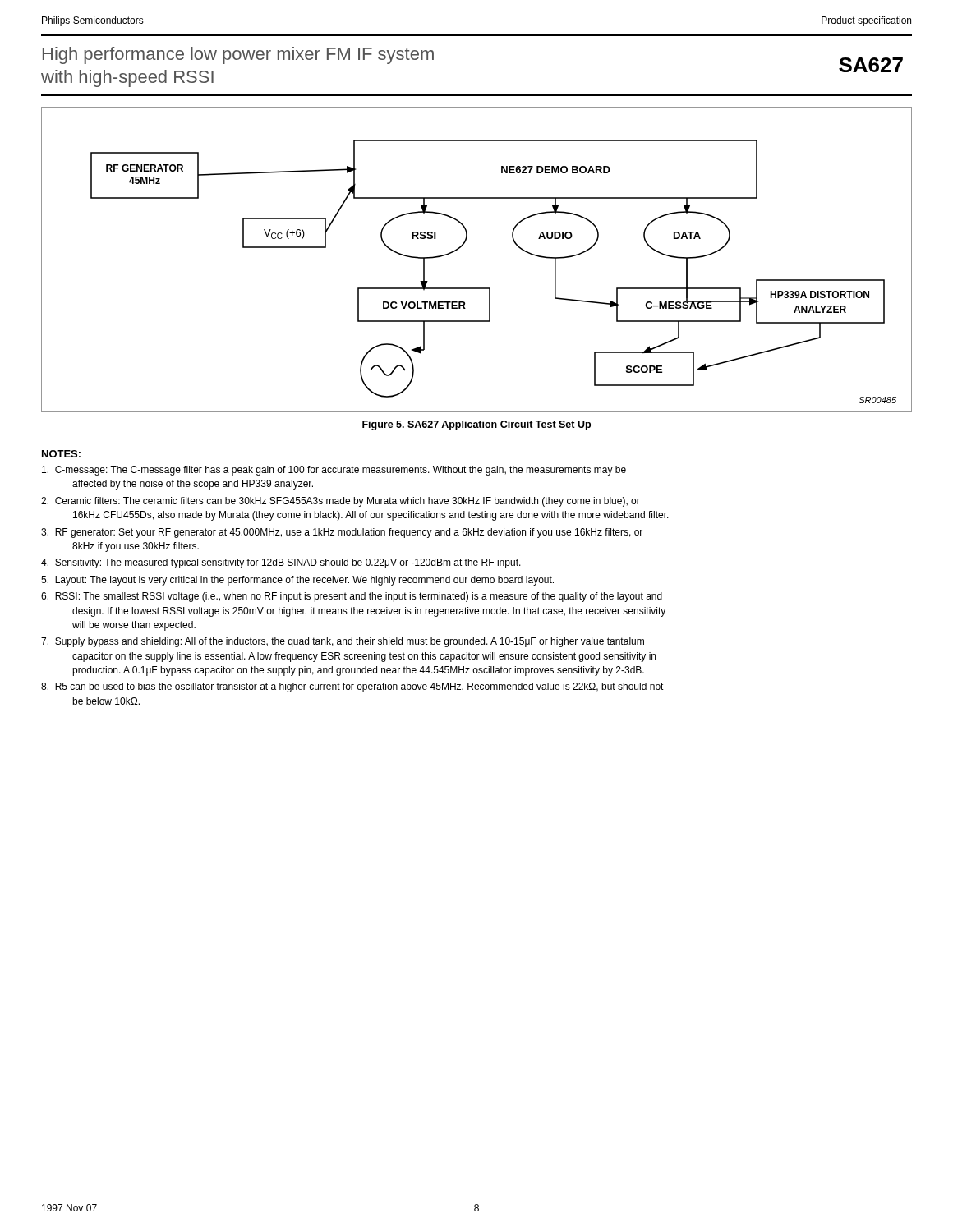Find the list item that says "8. R5 can be"
This screenshot has height=1232, width=953.
tap(352, 694)
